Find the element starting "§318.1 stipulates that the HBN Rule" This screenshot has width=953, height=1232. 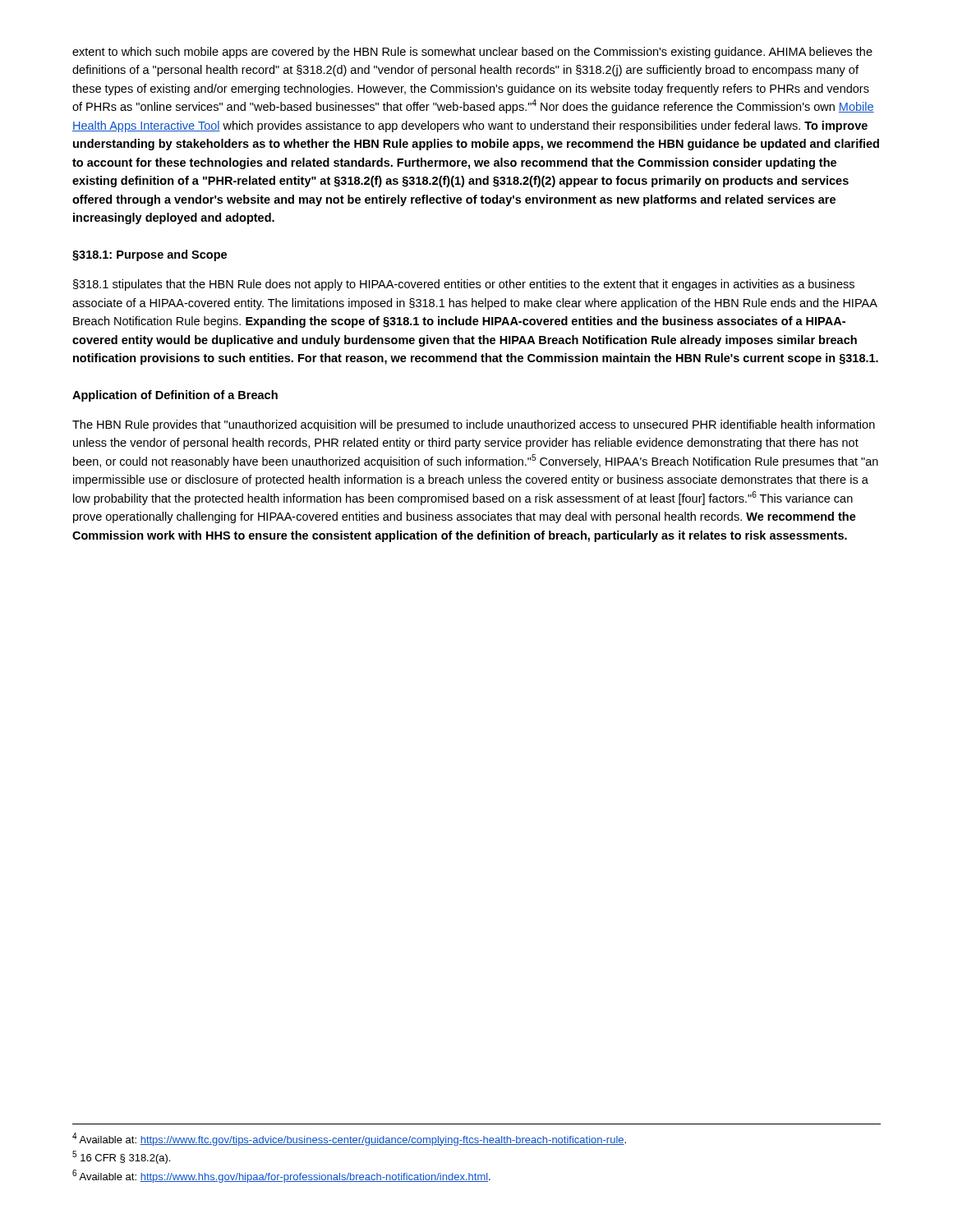[x=476, y=321]
